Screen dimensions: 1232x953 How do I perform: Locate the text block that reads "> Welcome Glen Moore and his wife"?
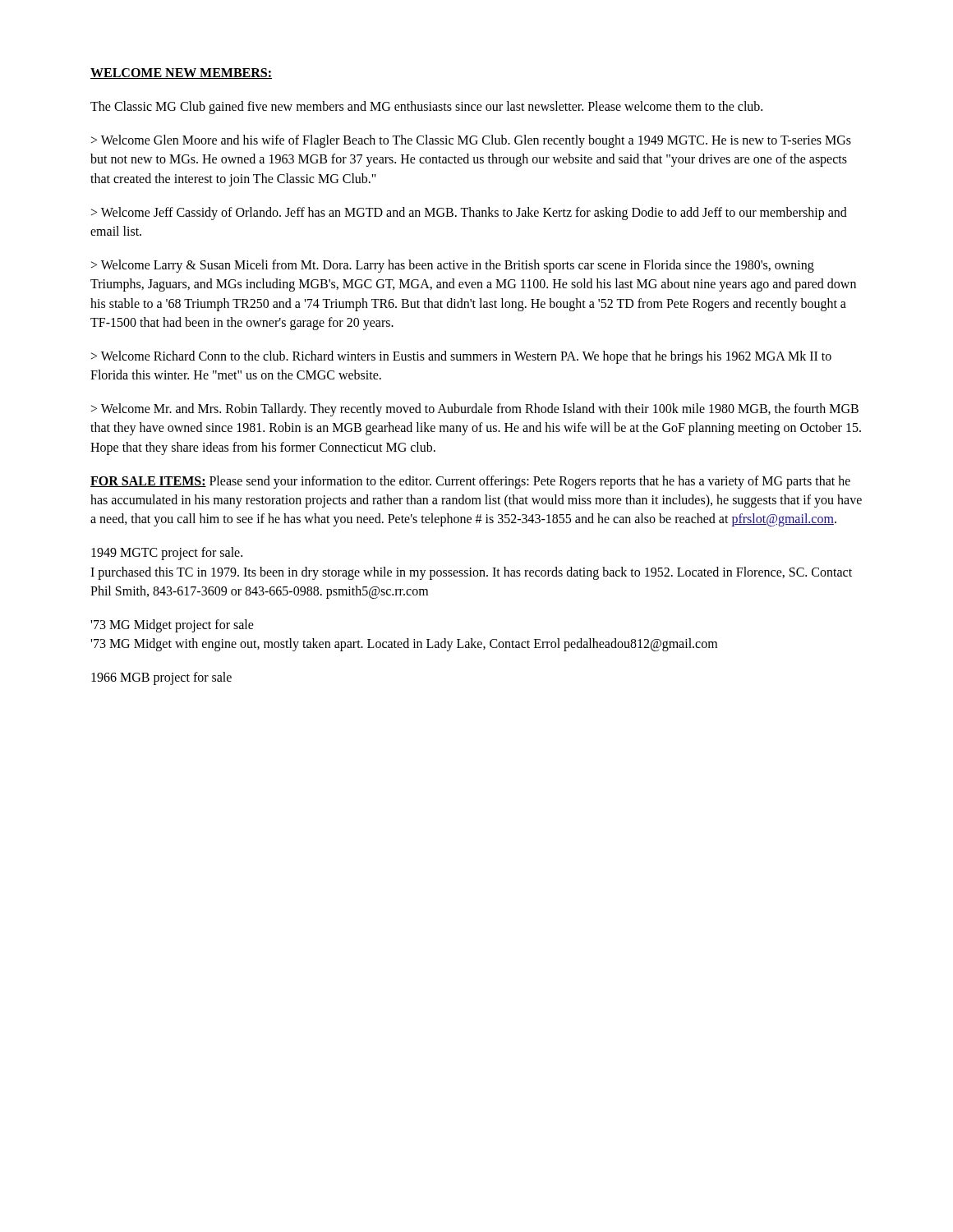coord(471,159)
